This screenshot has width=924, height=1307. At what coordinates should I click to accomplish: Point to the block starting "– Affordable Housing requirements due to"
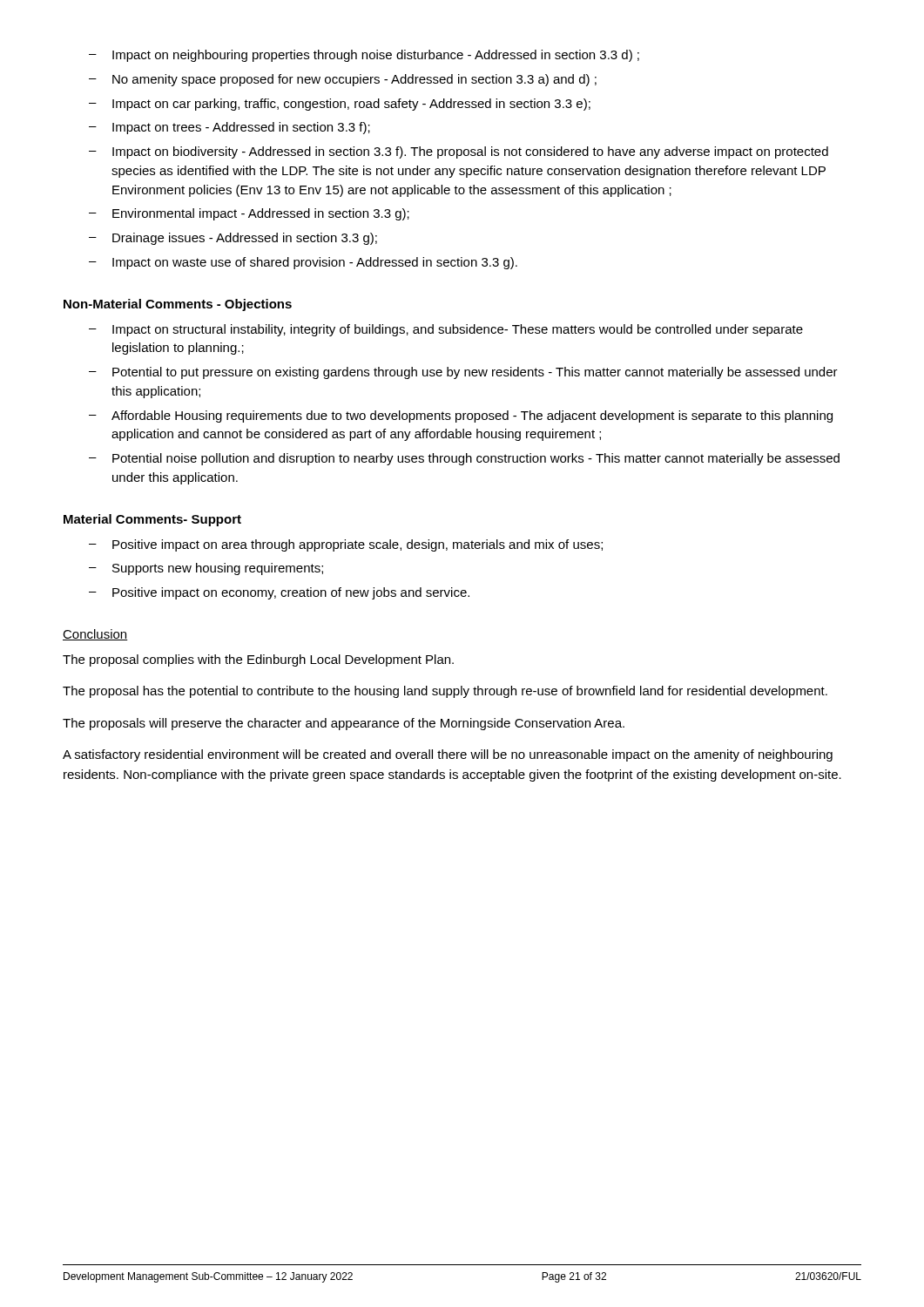475,425
